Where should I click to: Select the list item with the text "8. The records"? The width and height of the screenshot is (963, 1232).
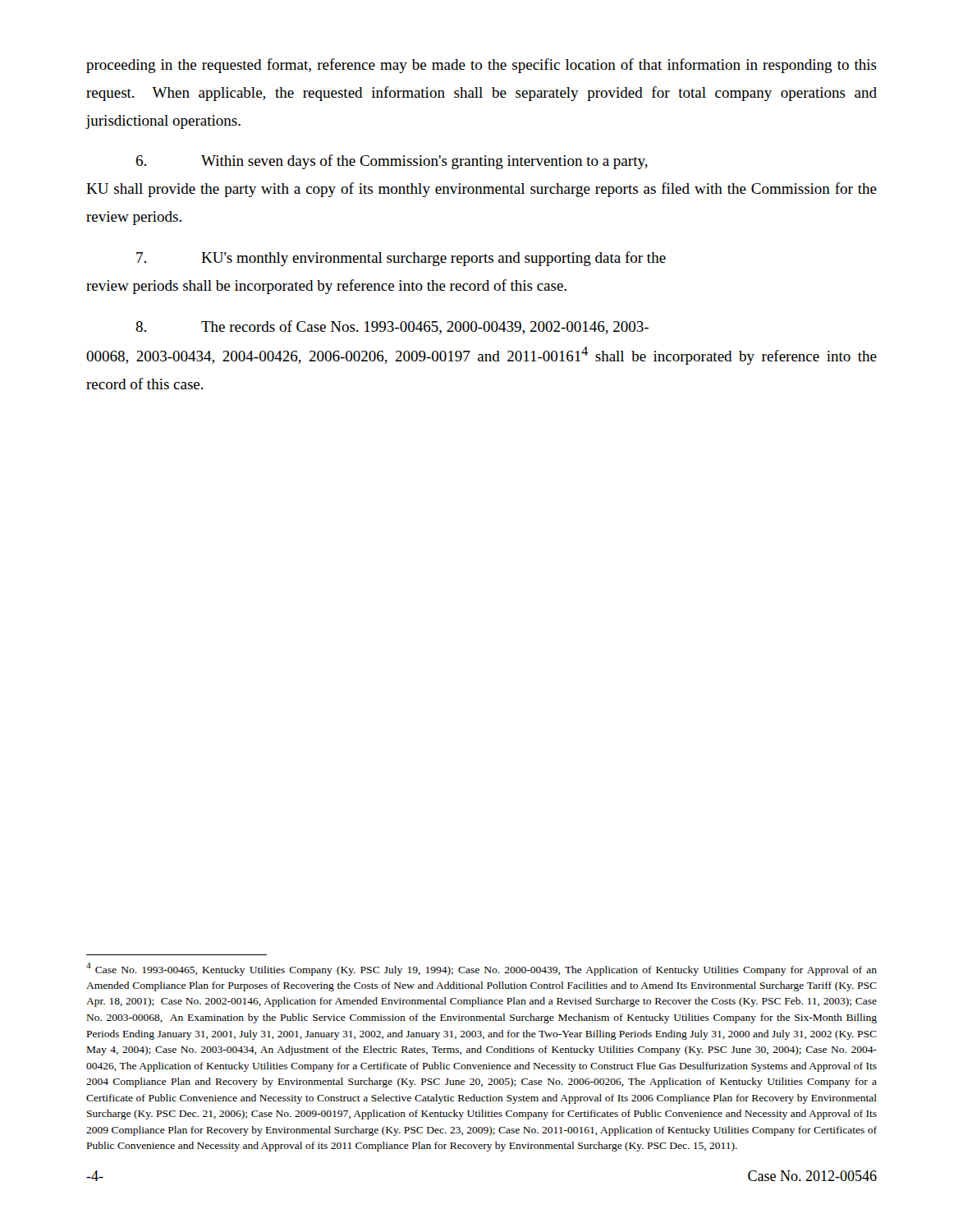tap(482, 356)
